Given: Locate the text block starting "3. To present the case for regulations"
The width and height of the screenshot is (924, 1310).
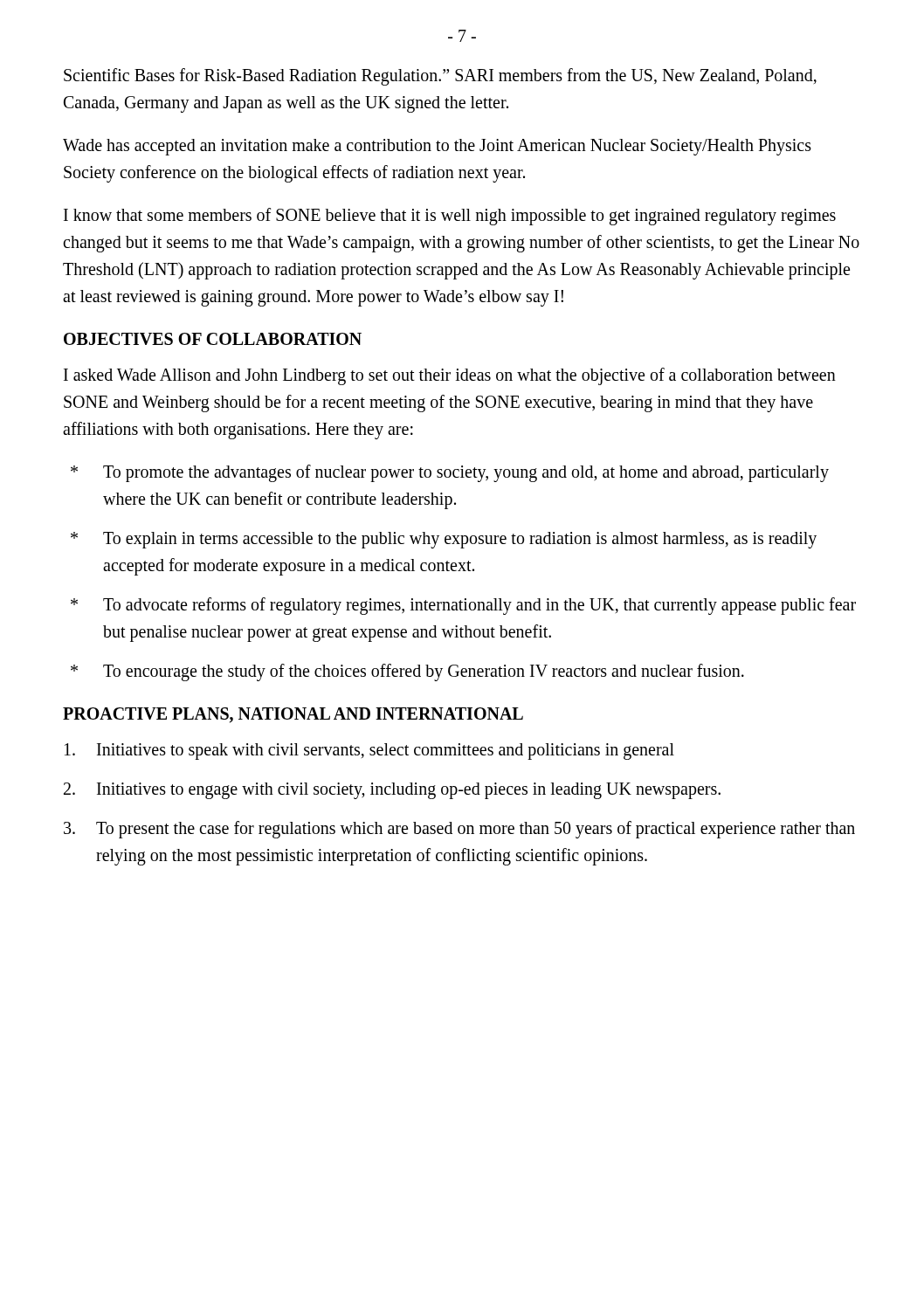Looking at the screenshot, I should (x=462, y=842).
